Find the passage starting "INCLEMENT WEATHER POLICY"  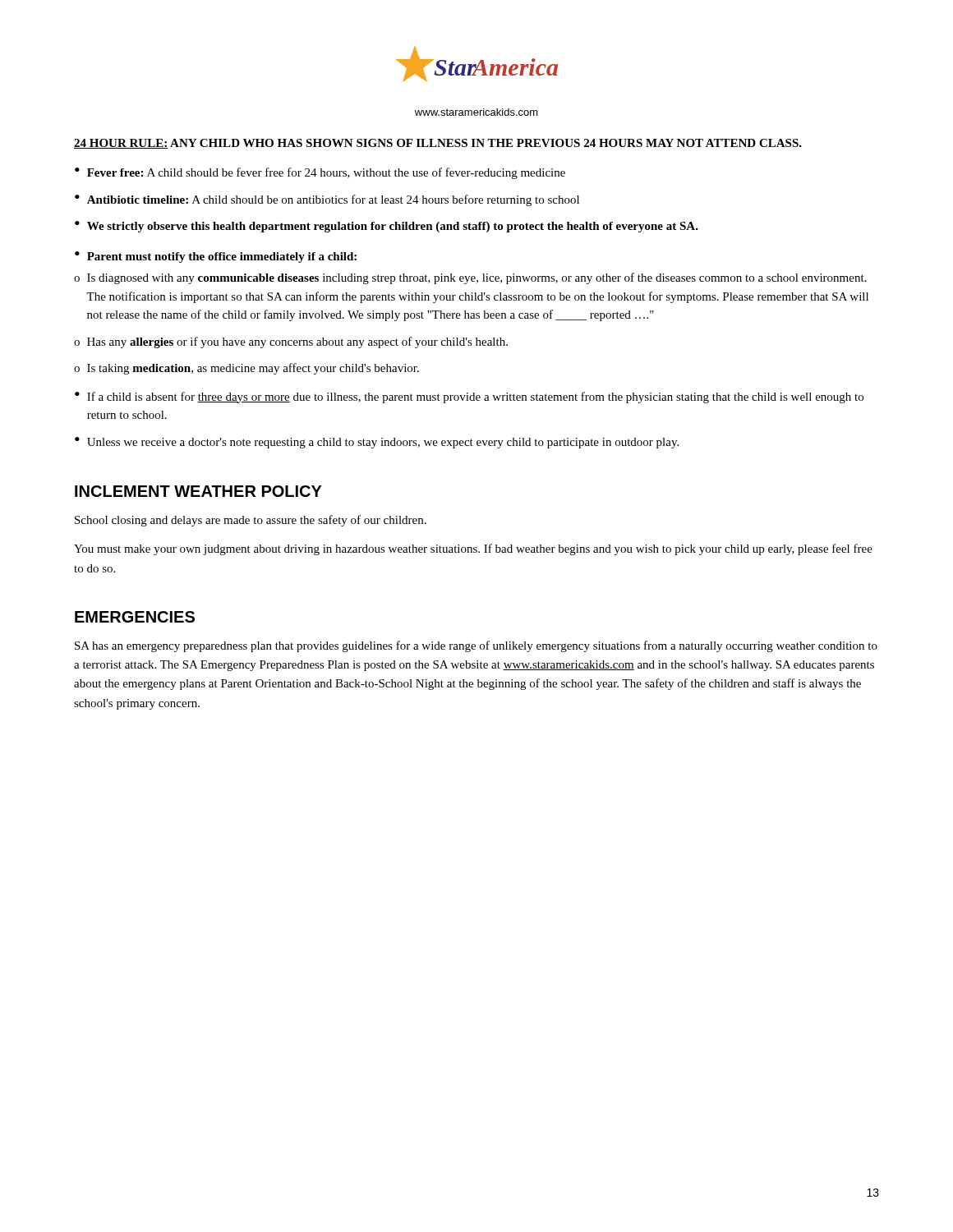[198, 491]
